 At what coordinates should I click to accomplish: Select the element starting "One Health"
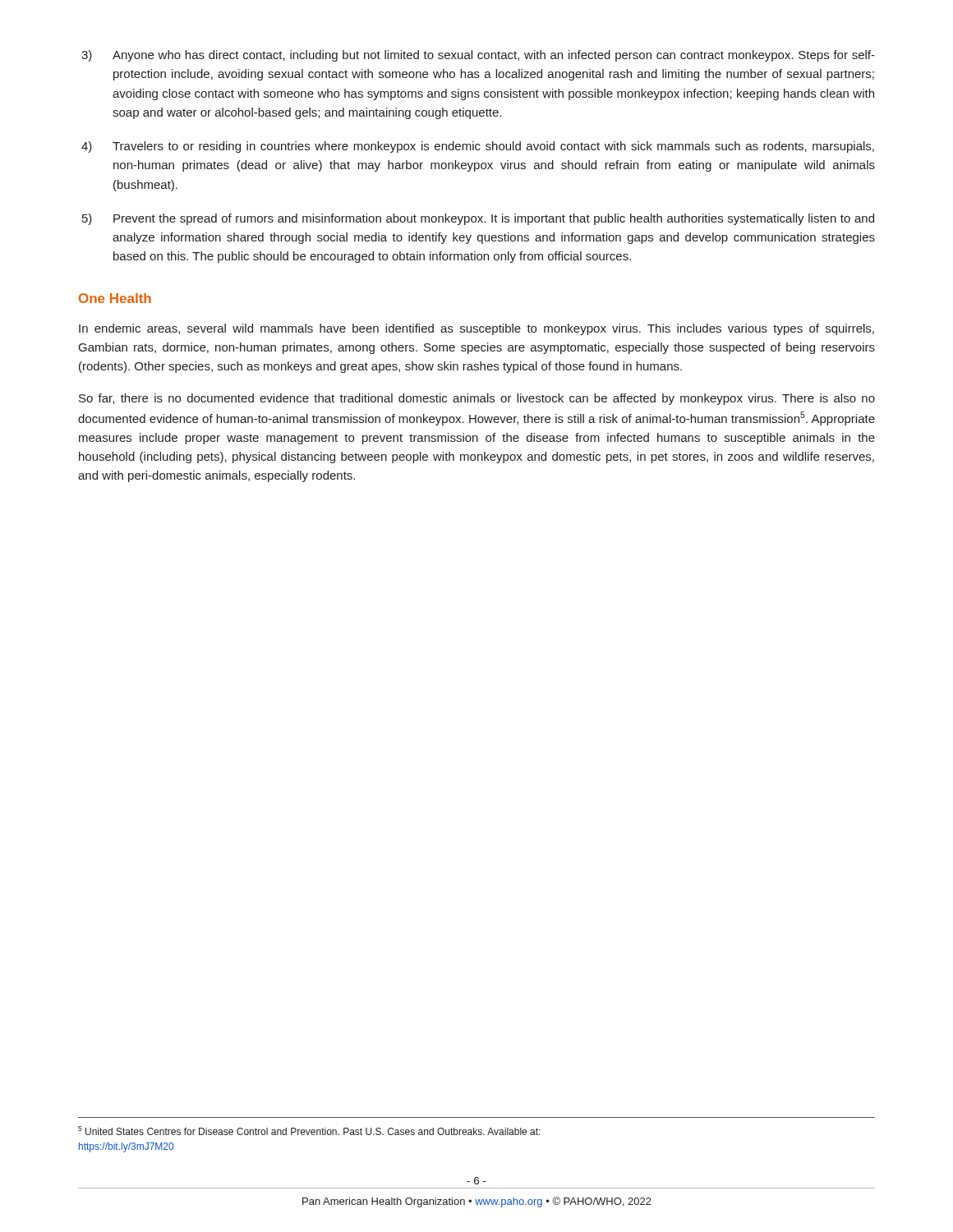click(x=115, y=298)
